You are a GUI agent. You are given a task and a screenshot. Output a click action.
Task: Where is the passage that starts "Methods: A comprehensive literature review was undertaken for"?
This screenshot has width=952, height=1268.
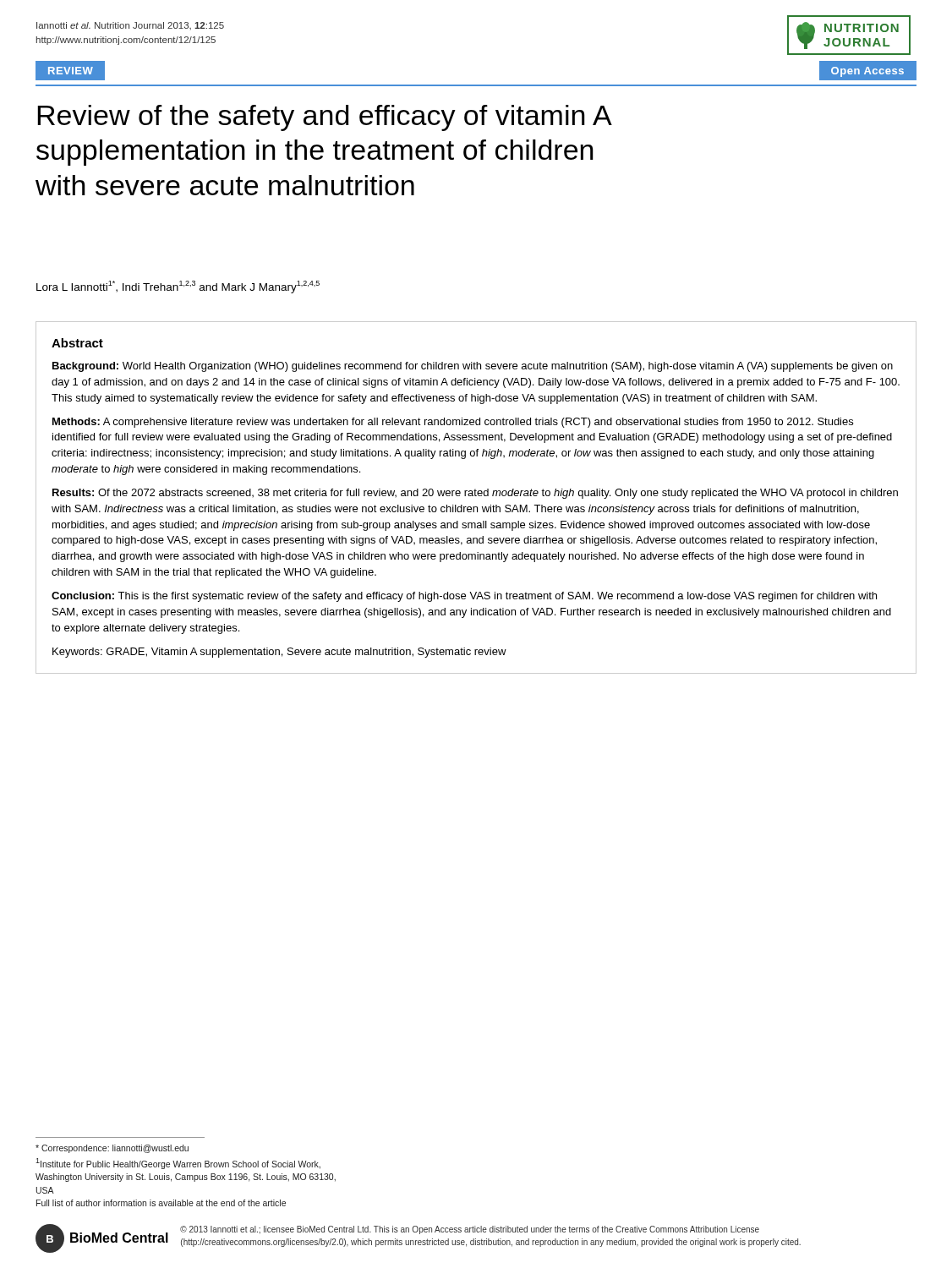[472, 445]
